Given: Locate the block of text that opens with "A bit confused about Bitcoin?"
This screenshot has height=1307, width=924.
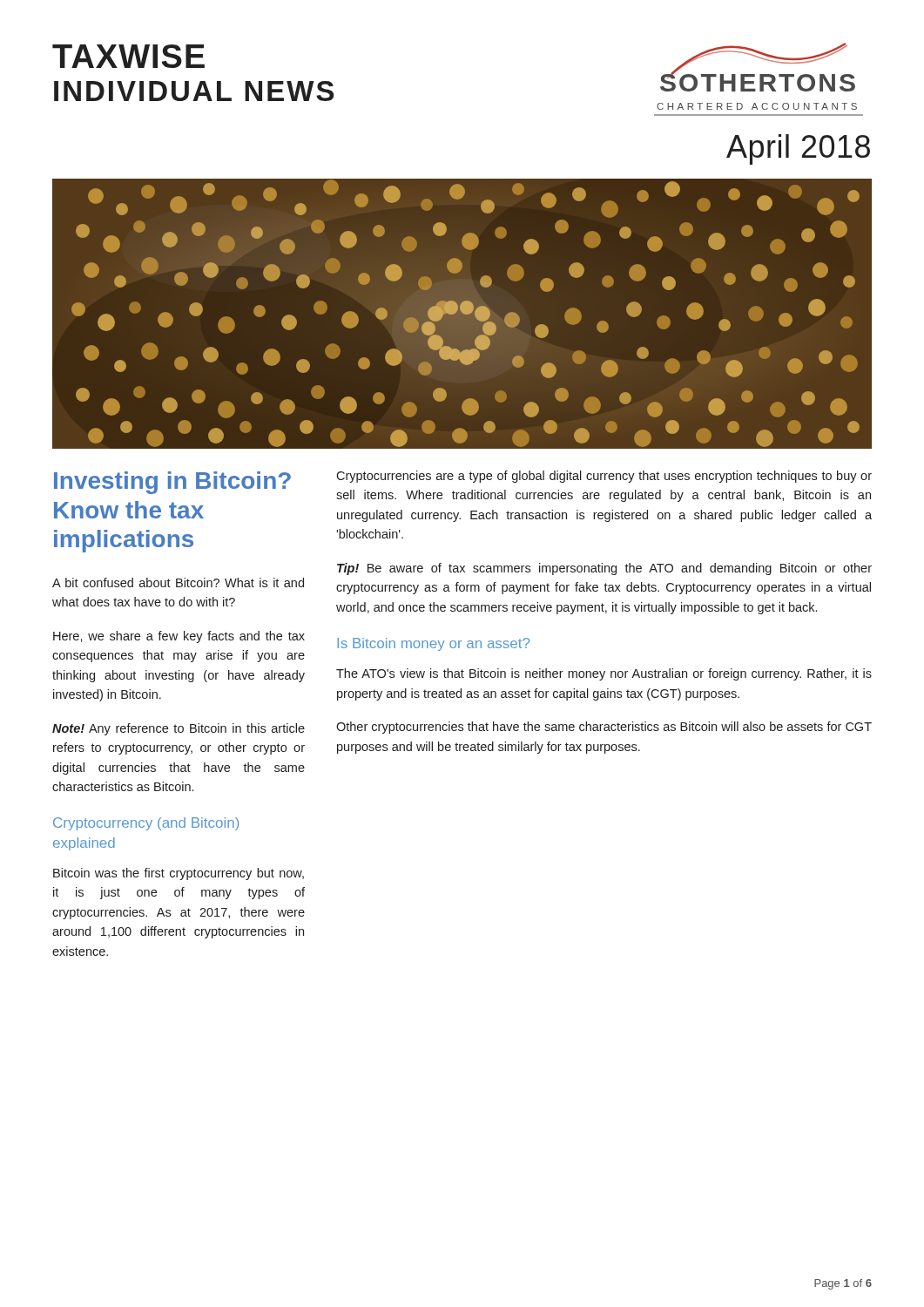Looking at the screenshot, I should click(x=179, y=593).
